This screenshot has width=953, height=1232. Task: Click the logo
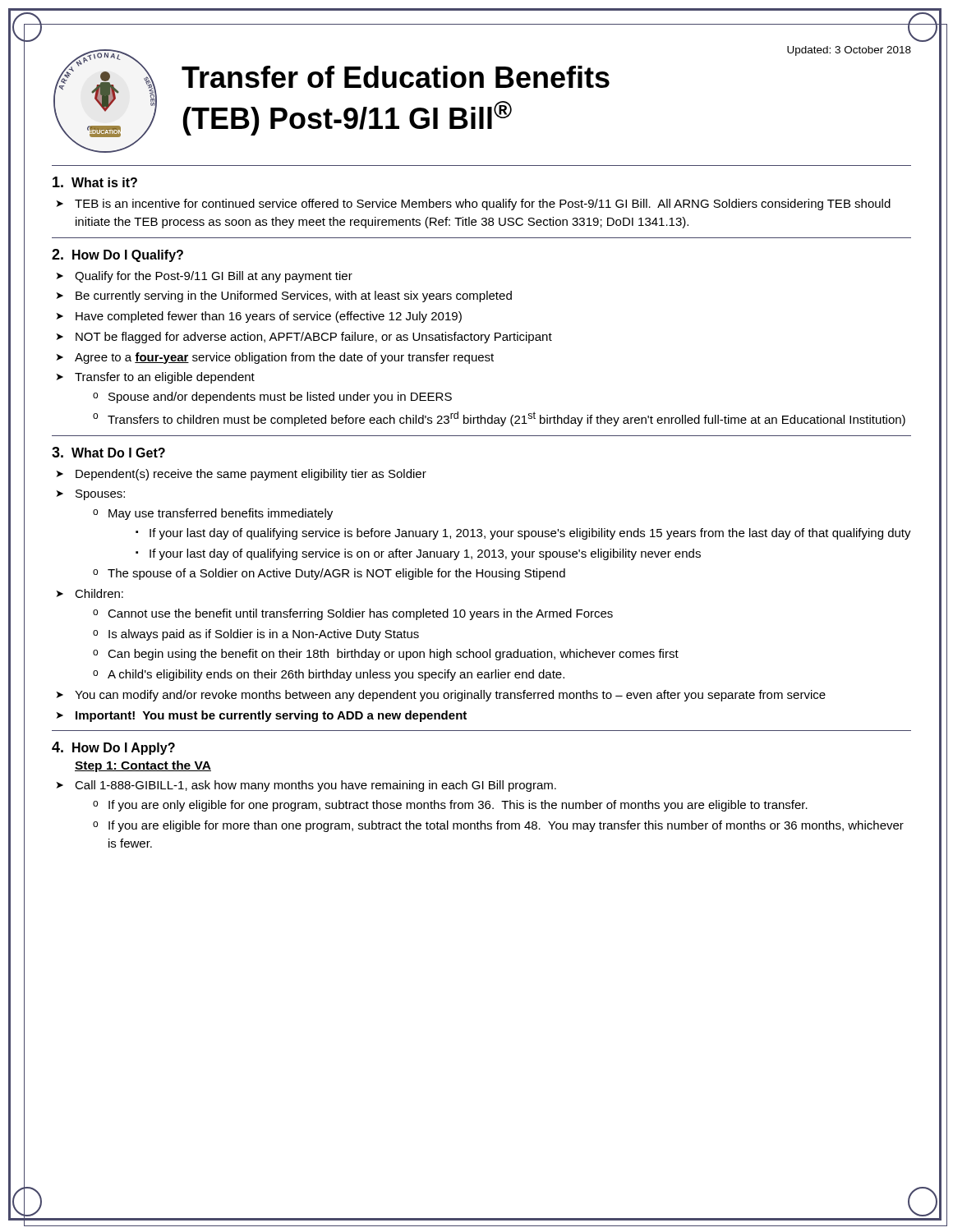click(109, 102)
